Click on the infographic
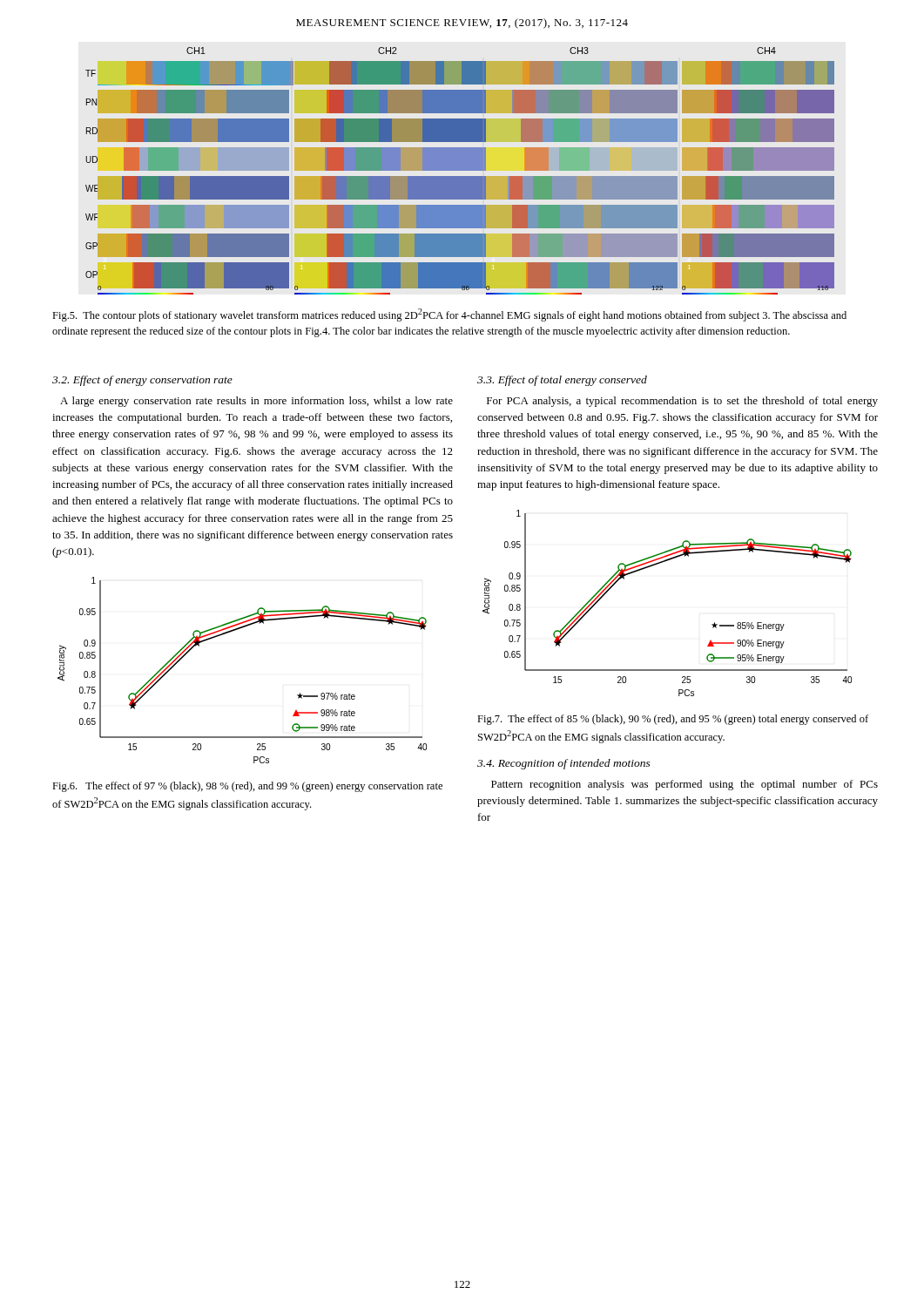The image size is (924, 1307). point(462,168)
